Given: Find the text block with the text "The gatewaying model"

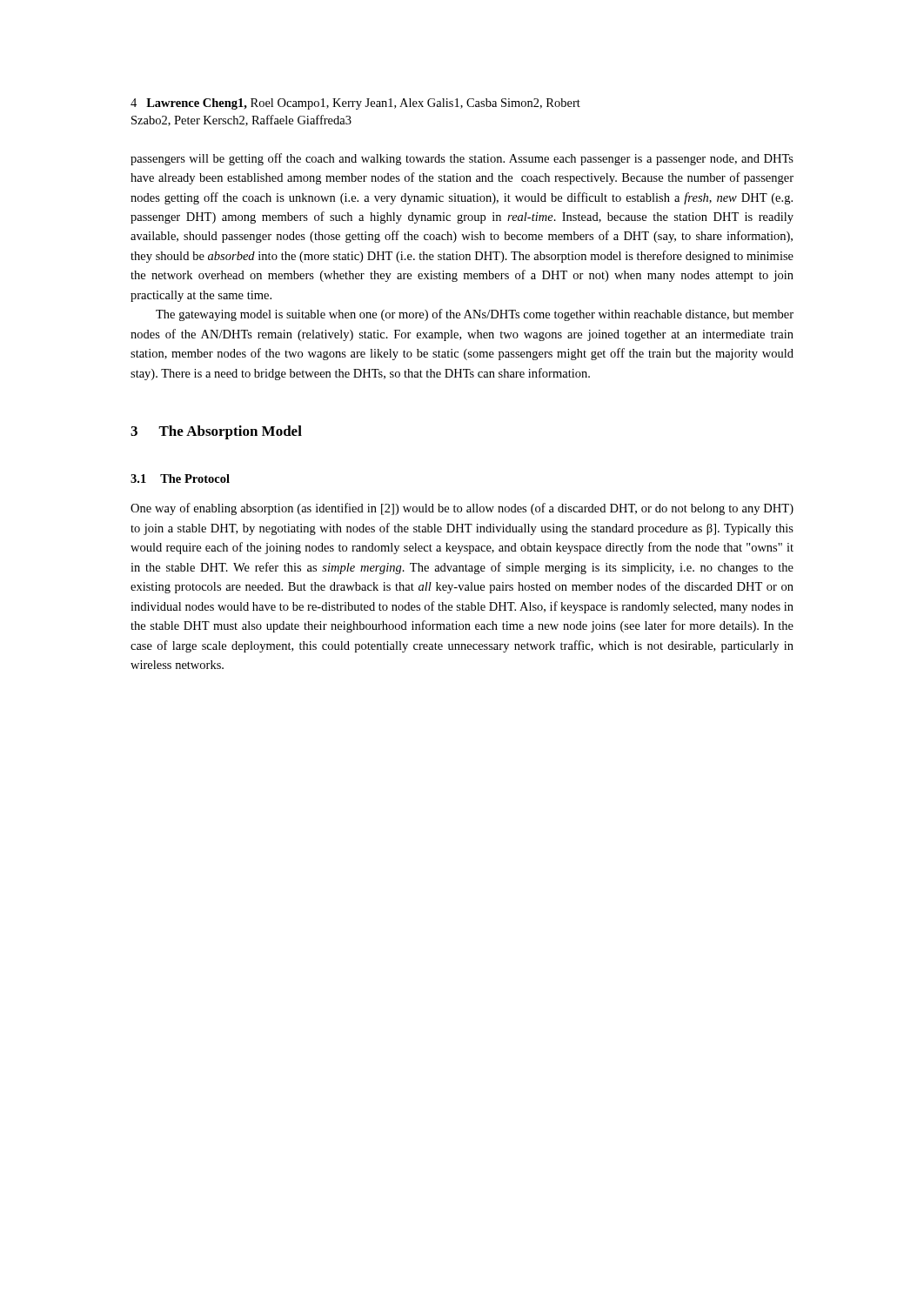Looking at the screenshot, I should 462,344.
